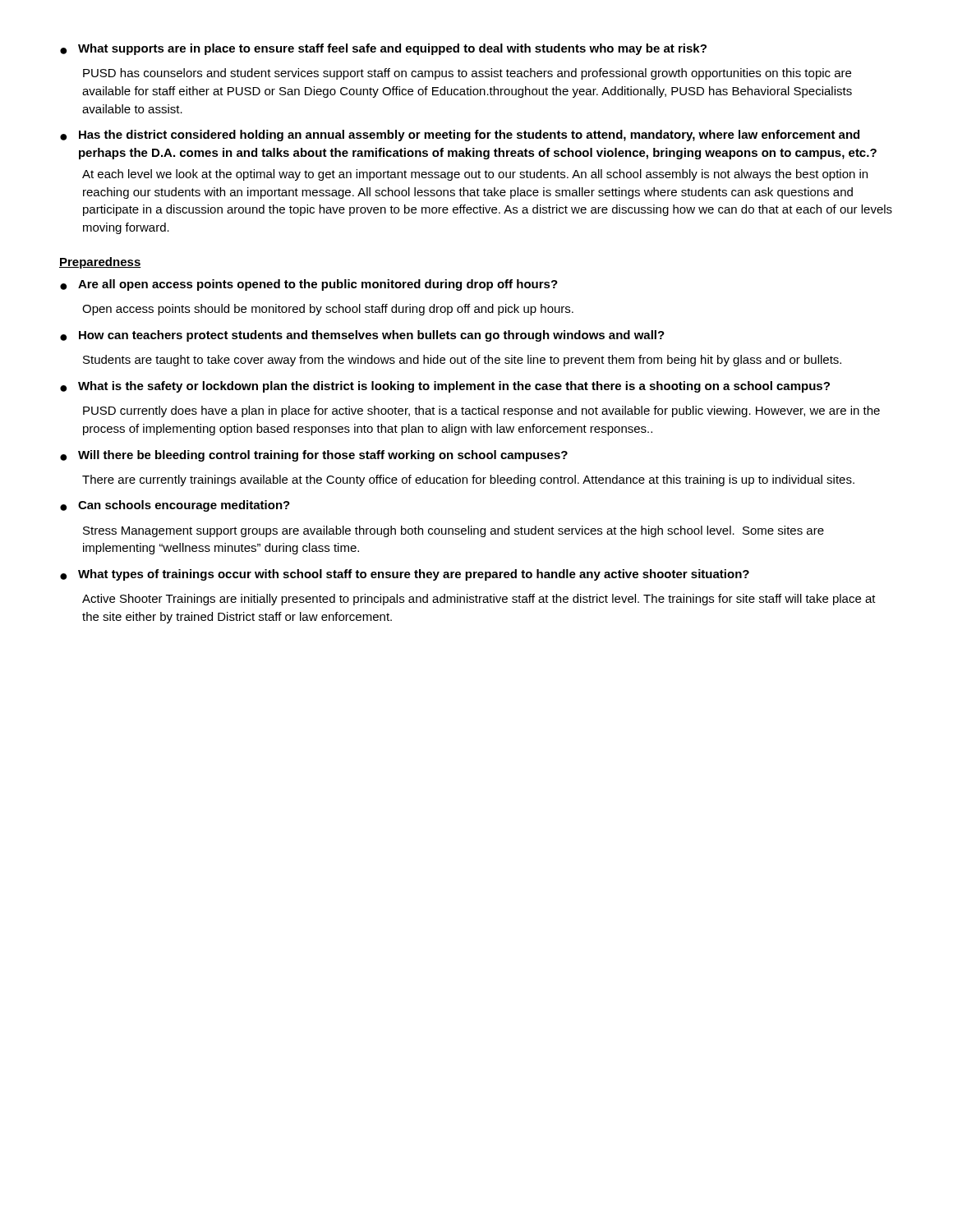Screen dimensions: 1232x953
Task: Locate the block of text that opens with "● What supports"
Action: (383, 50)
